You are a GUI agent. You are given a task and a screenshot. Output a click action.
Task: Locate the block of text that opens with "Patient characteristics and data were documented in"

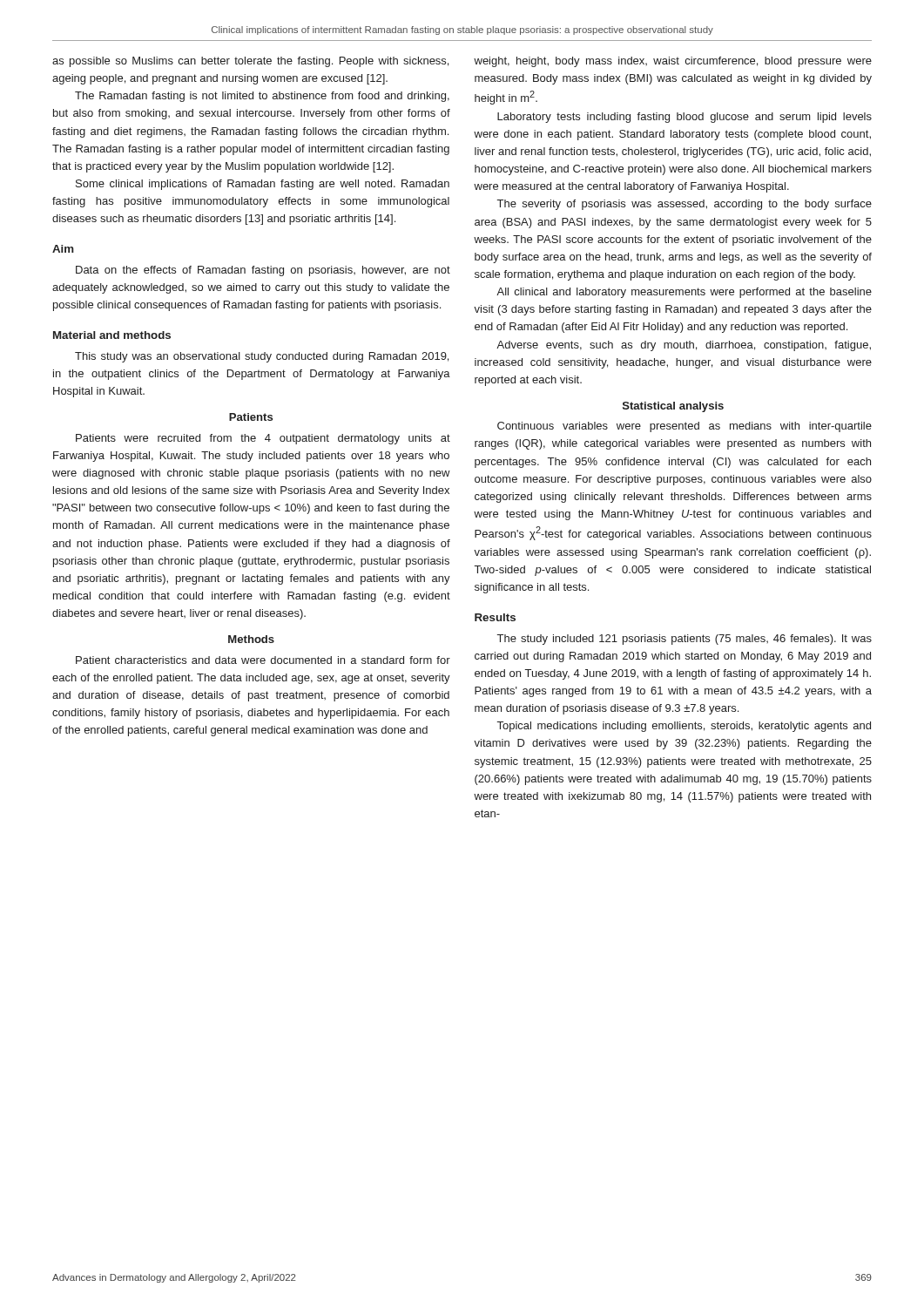point(251,695)
